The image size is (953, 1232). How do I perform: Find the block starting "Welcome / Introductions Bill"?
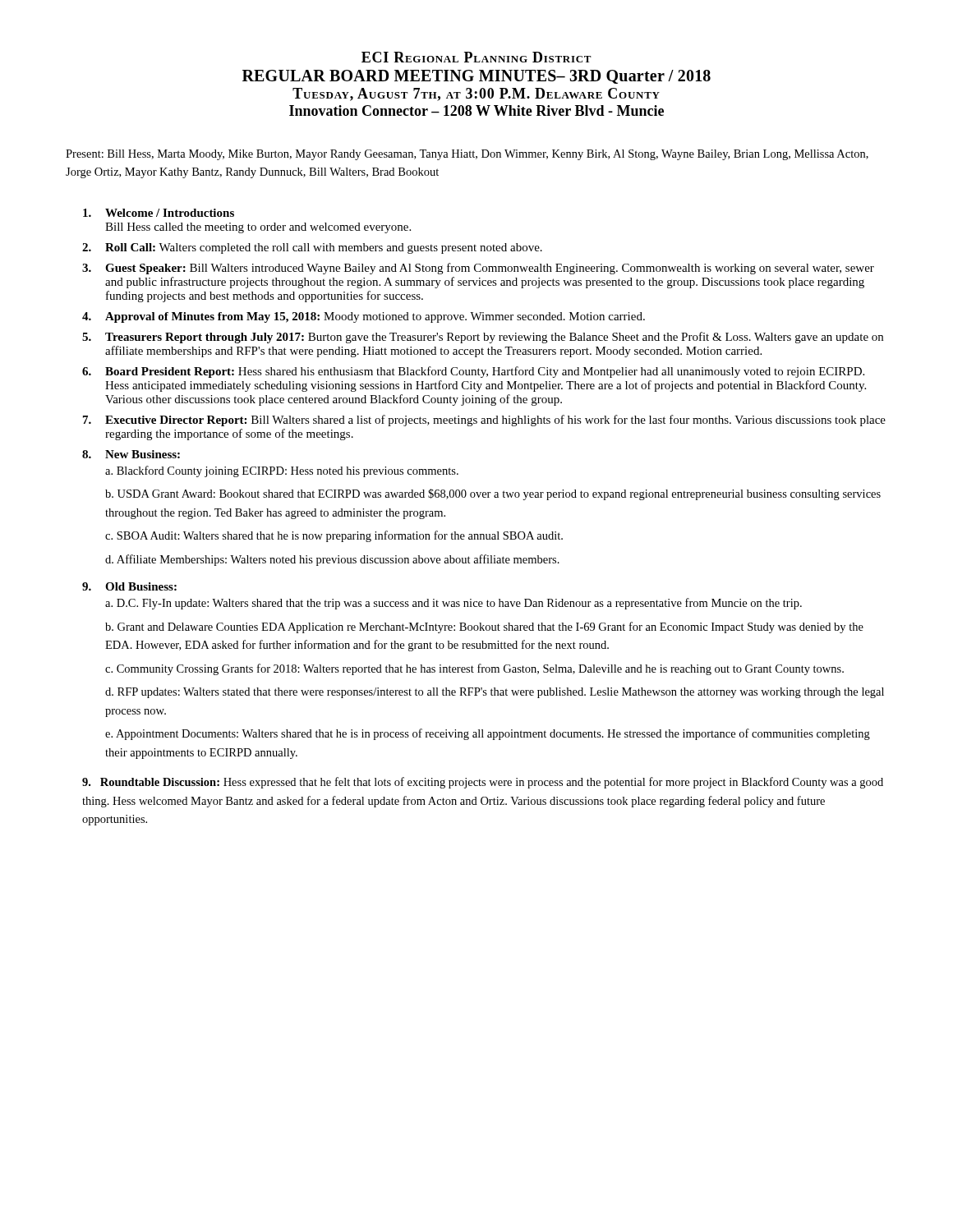[159, 213]
